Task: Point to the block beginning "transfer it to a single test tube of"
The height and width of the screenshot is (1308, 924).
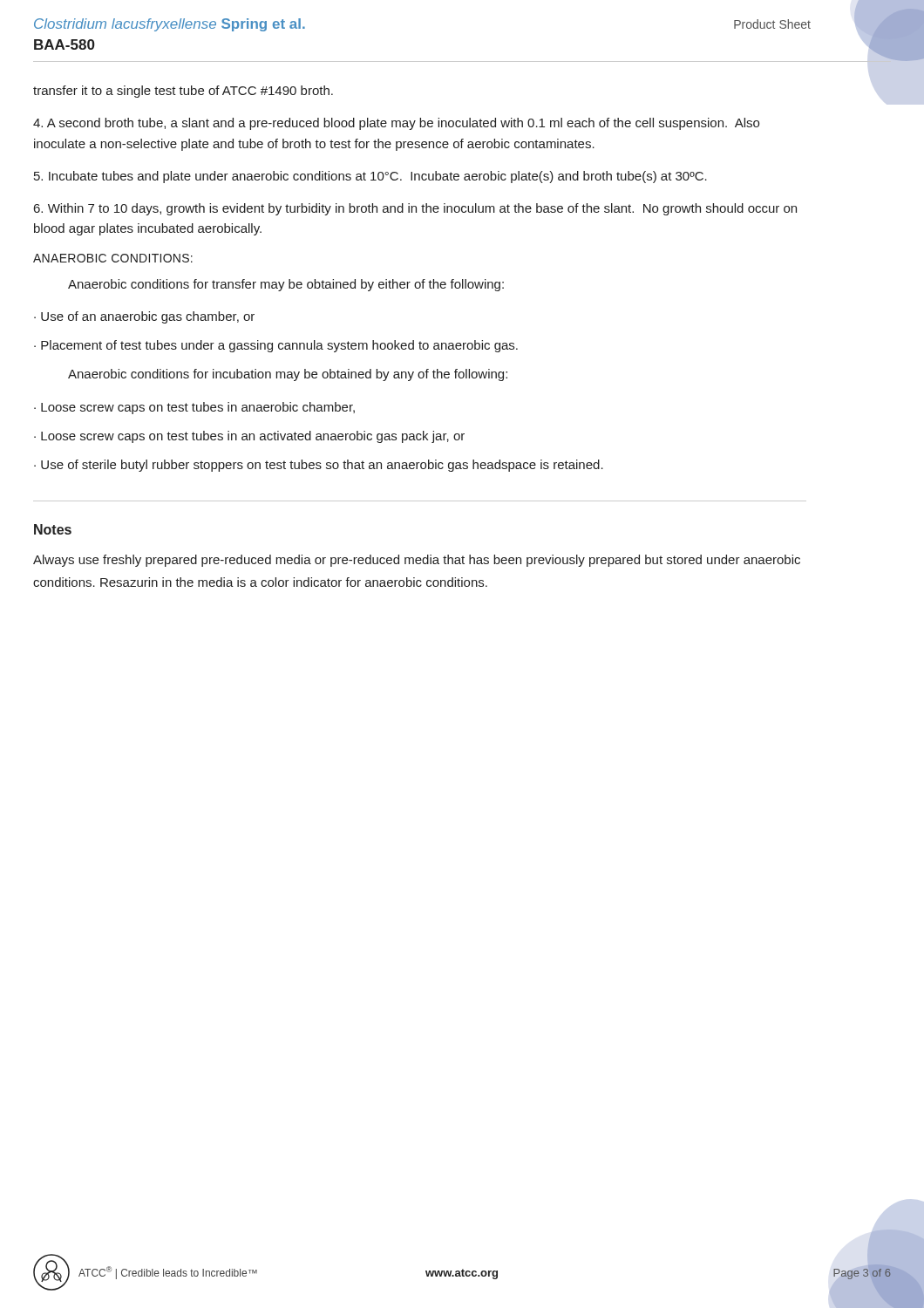Action: pyautogui.click(x=183, y=90)
